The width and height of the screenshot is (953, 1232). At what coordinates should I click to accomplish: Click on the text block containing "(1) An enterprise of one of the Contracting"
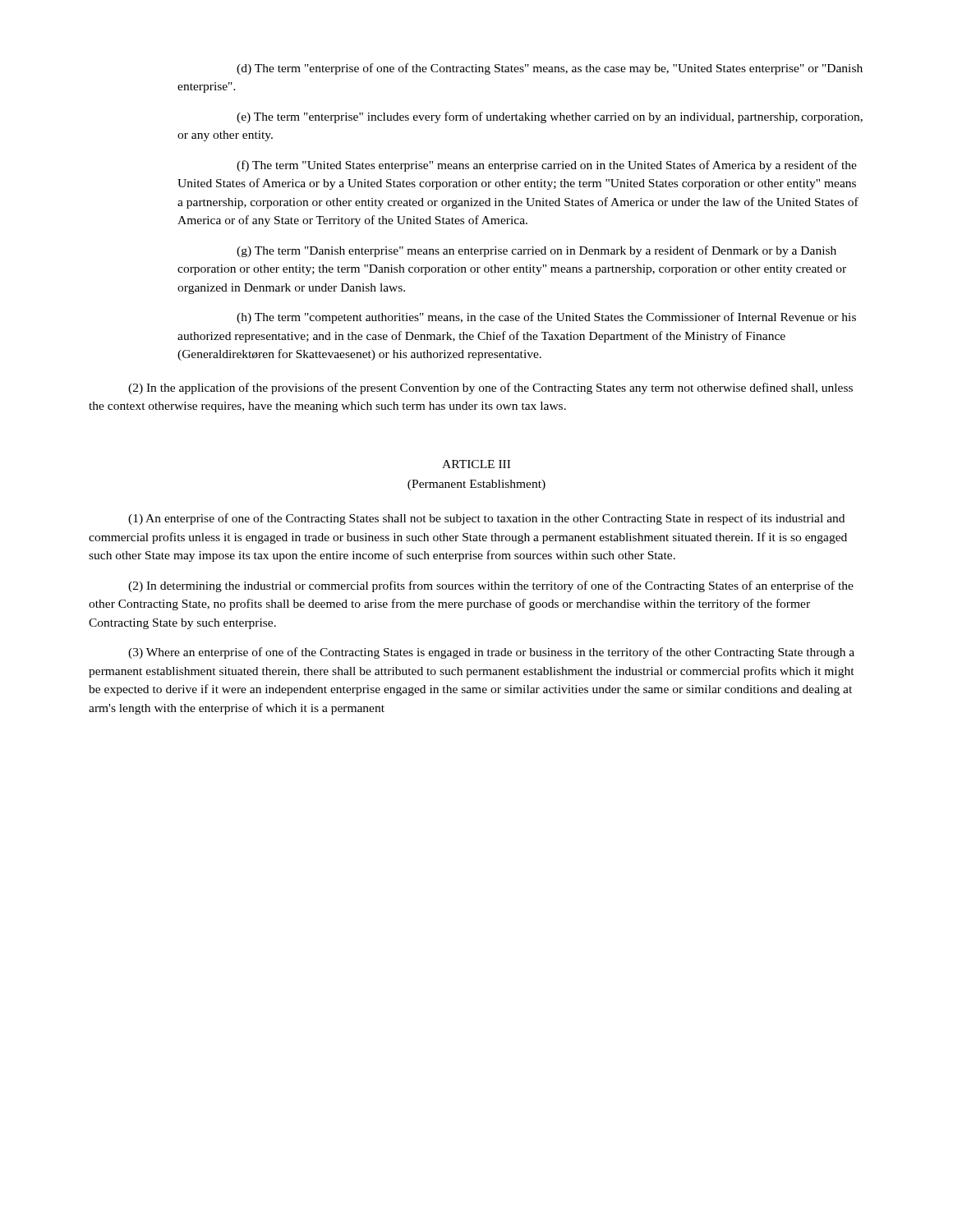coord(468,537)
